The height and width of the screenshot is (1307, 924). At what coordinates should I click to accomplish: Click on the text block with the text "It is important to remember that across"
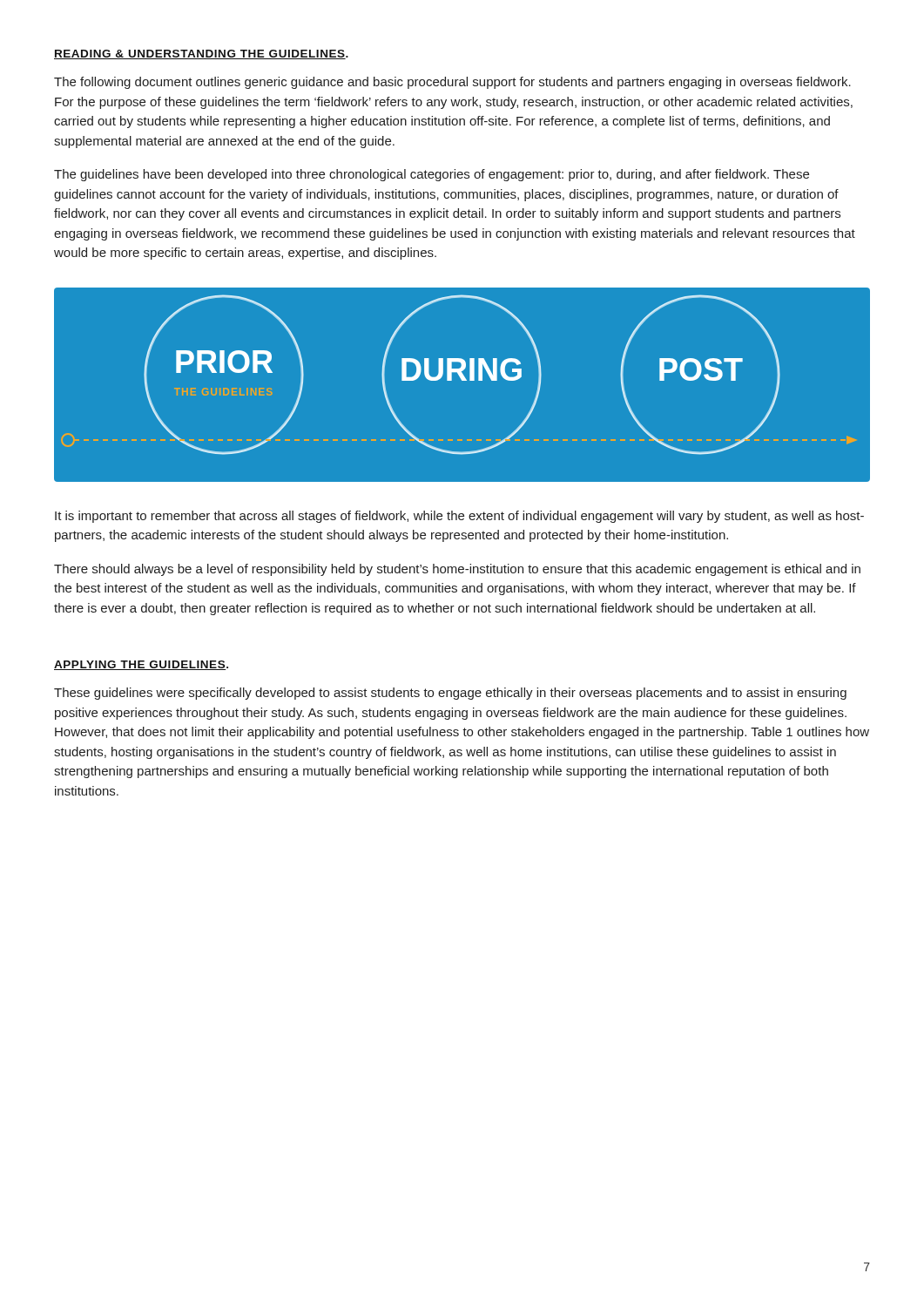pos(459,525)
